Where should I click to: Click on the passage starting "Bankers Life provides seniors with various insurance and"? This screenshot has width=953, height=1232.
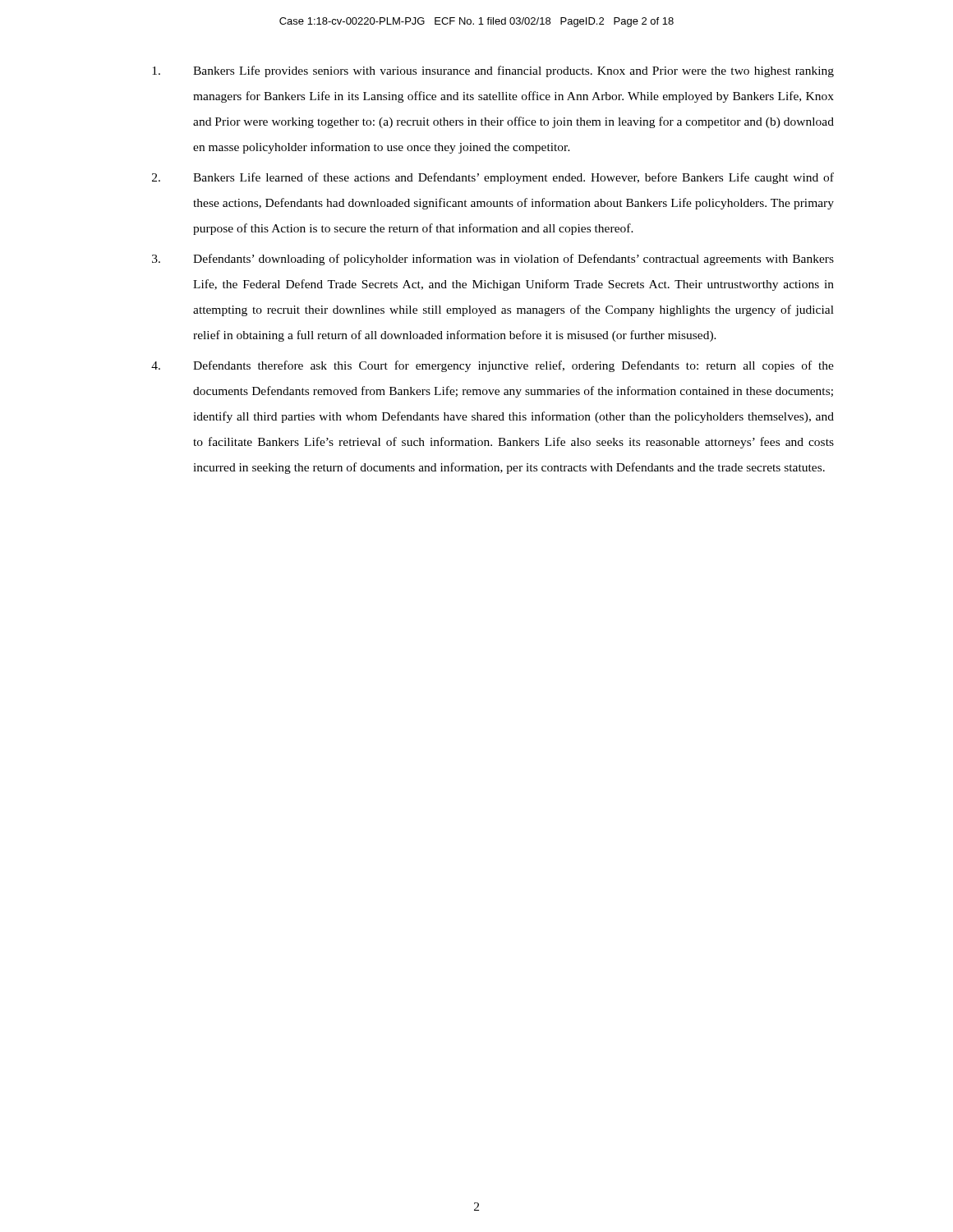(476, 108)
